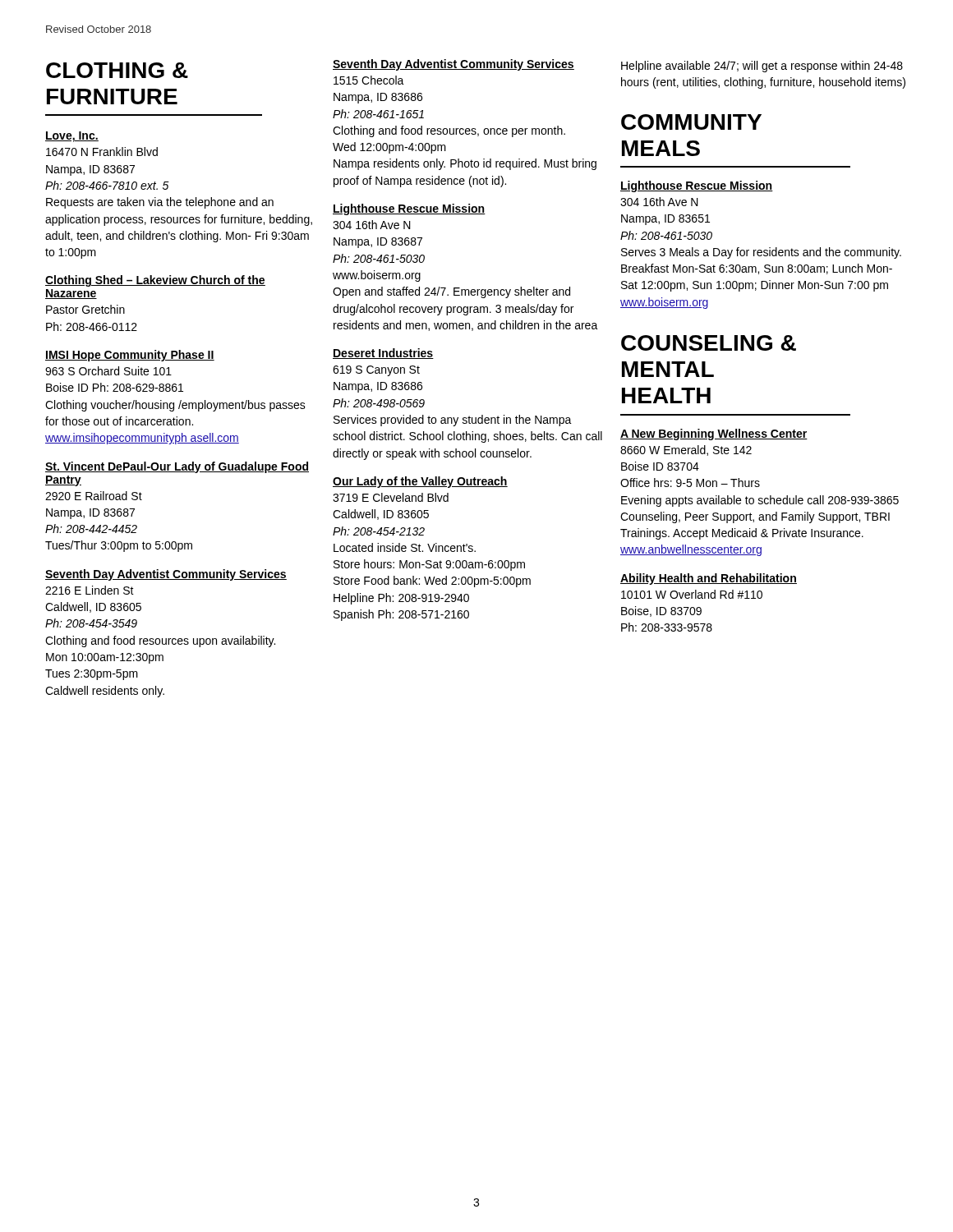Locate the text block that says "Love, Inc. 16470 N"
953x1232 pixels.
point(181,195)
